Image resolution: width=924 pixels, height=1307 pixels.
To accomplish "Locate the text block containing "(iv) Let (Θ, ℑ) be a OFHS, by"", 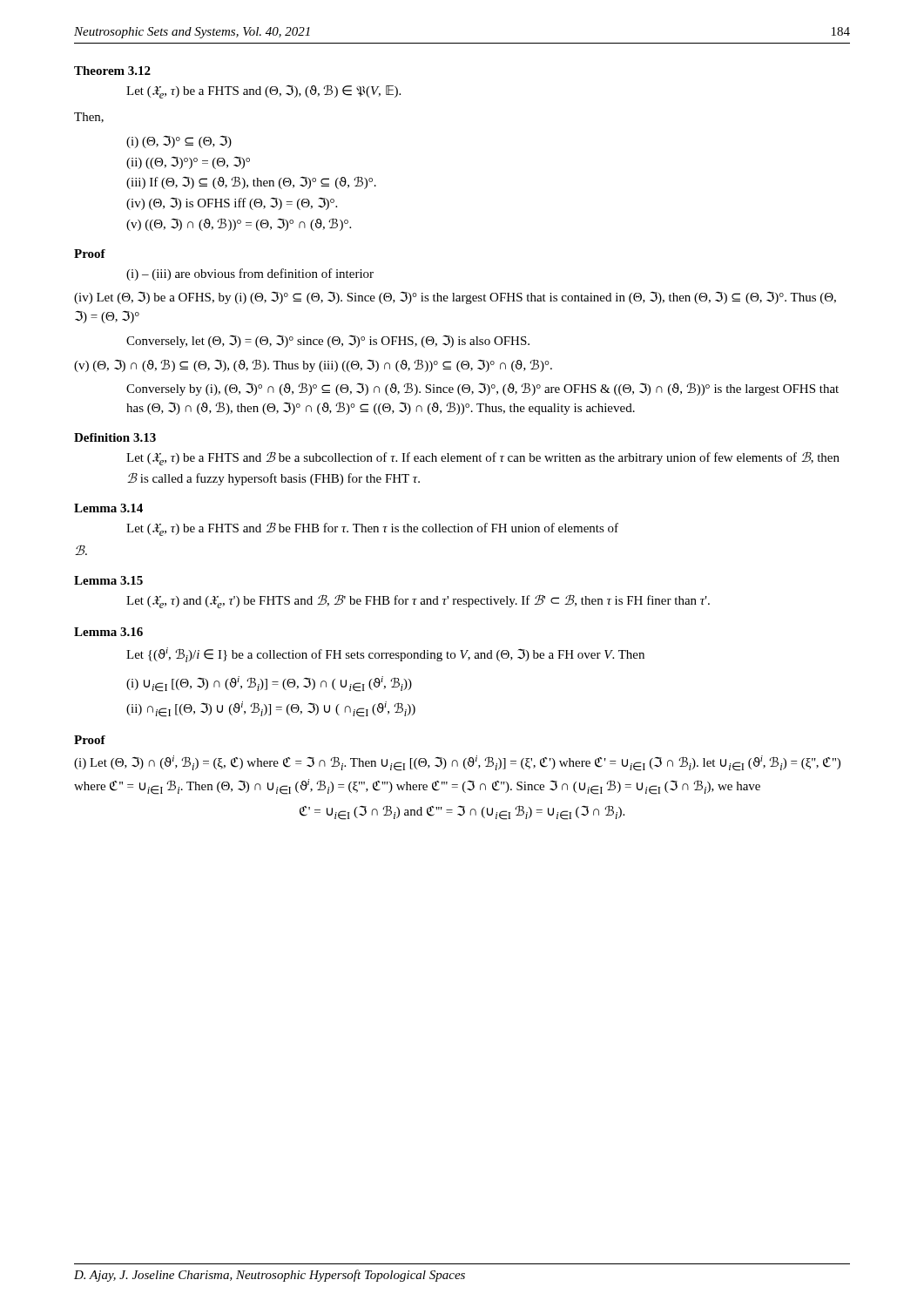I will coord(455,307).
